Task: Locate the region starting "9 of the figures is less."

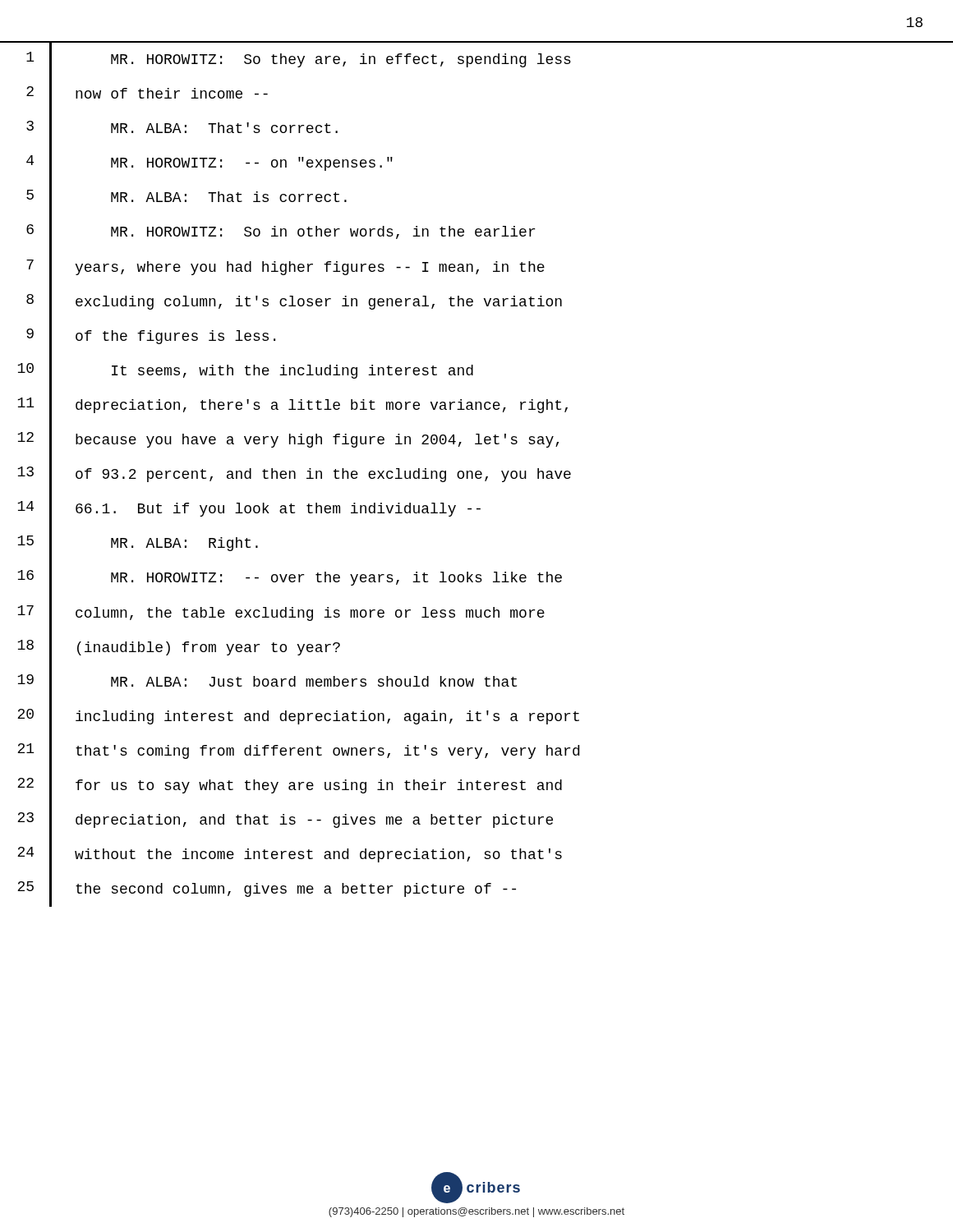Action: tap(151, 336)
